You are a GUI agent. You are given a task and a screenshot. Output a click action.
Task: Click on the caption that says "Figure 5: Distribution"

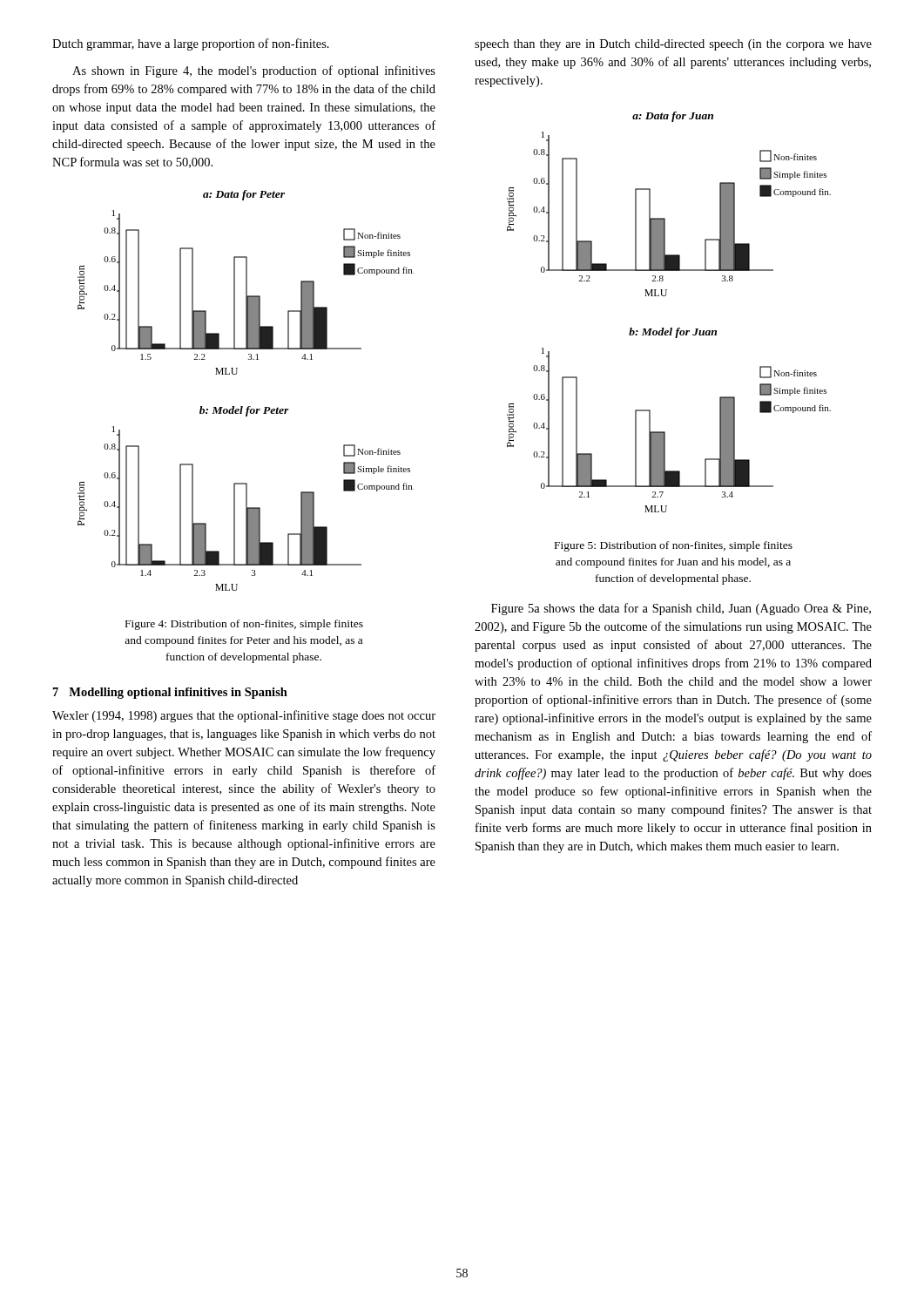tap(673, 561)
